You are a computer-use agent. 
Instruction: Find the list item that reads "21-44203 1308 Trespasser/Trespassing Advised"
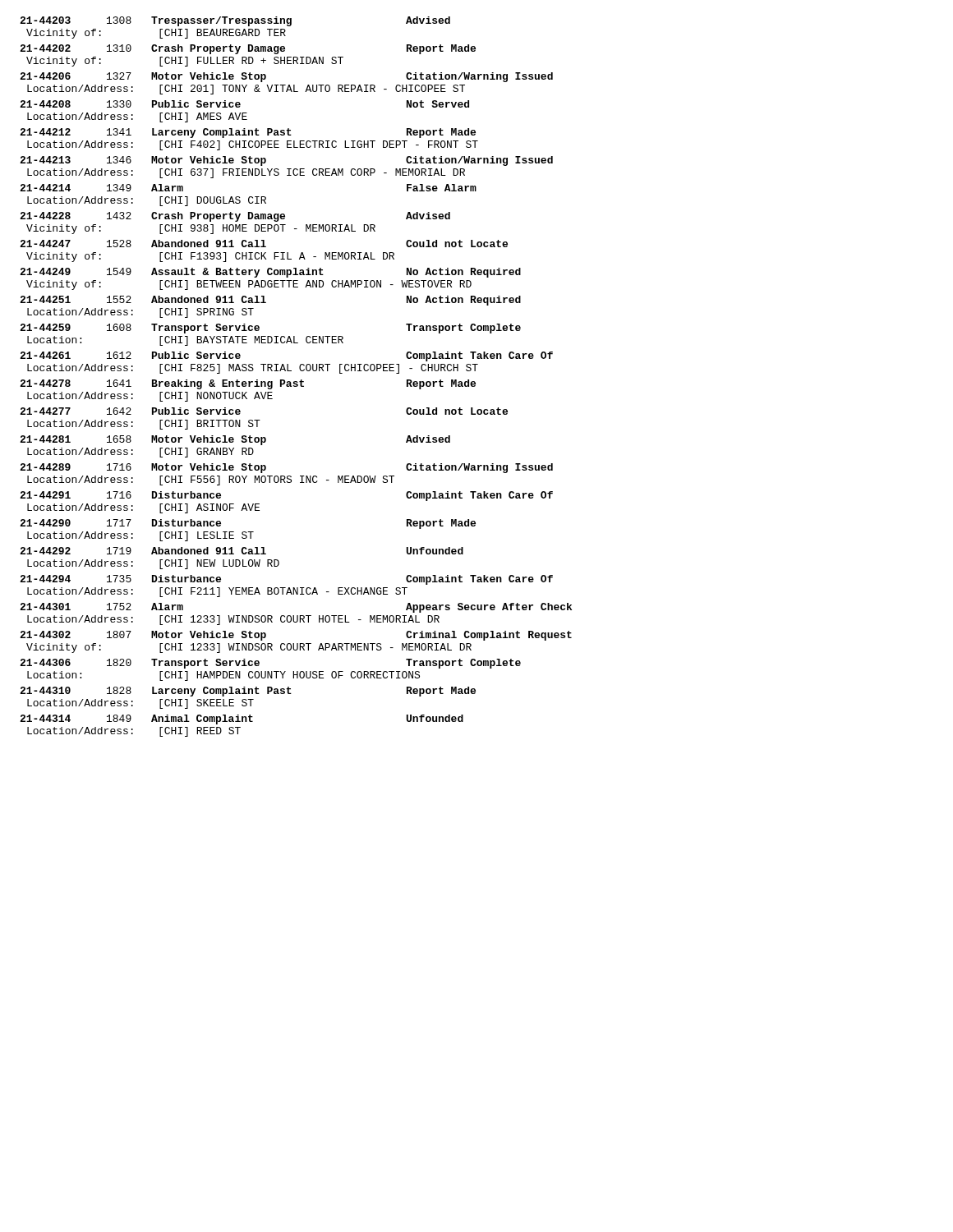coord(235,21)
